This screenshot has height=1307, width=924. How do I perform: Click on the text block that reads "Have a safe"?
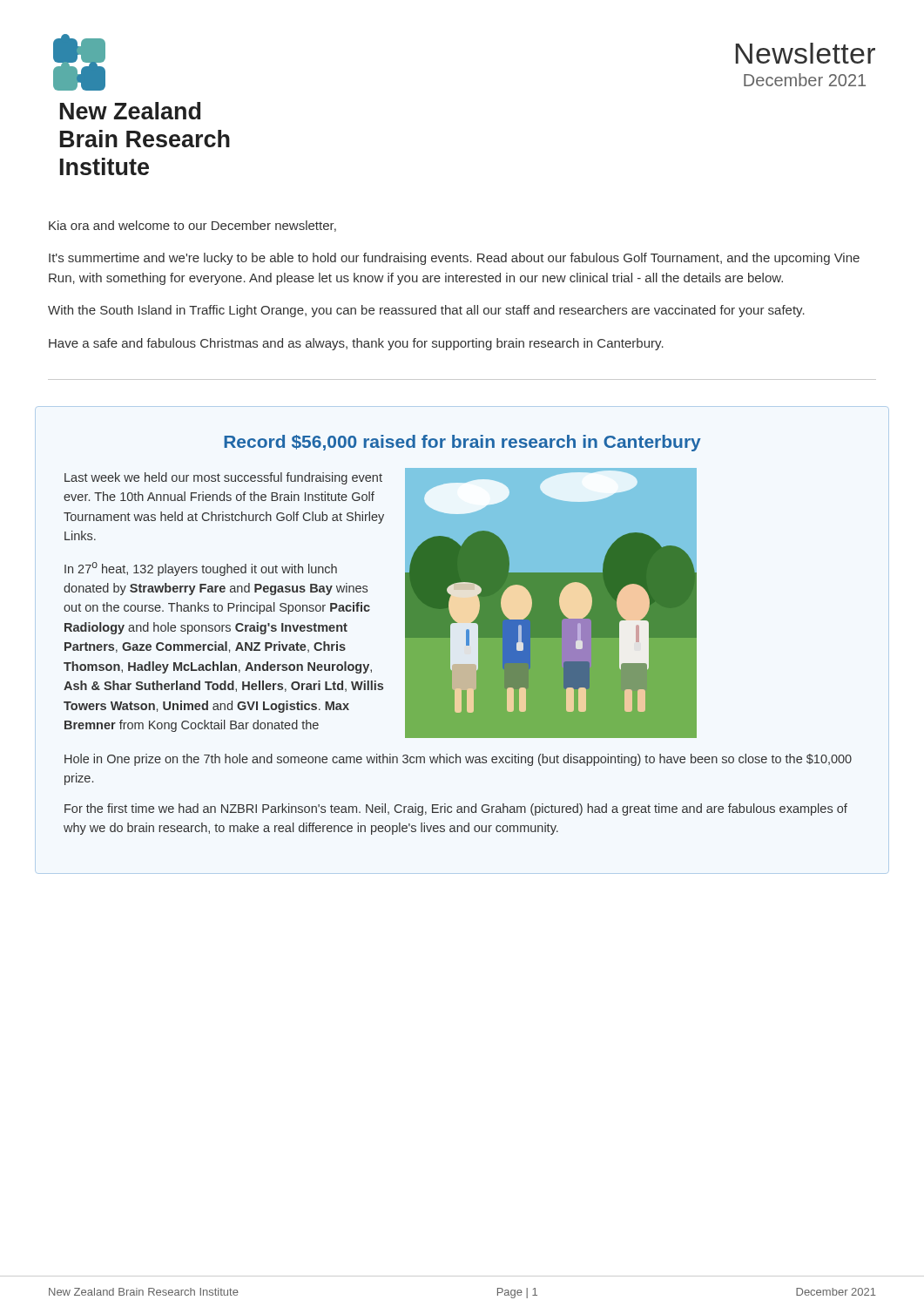click(462, 343)
